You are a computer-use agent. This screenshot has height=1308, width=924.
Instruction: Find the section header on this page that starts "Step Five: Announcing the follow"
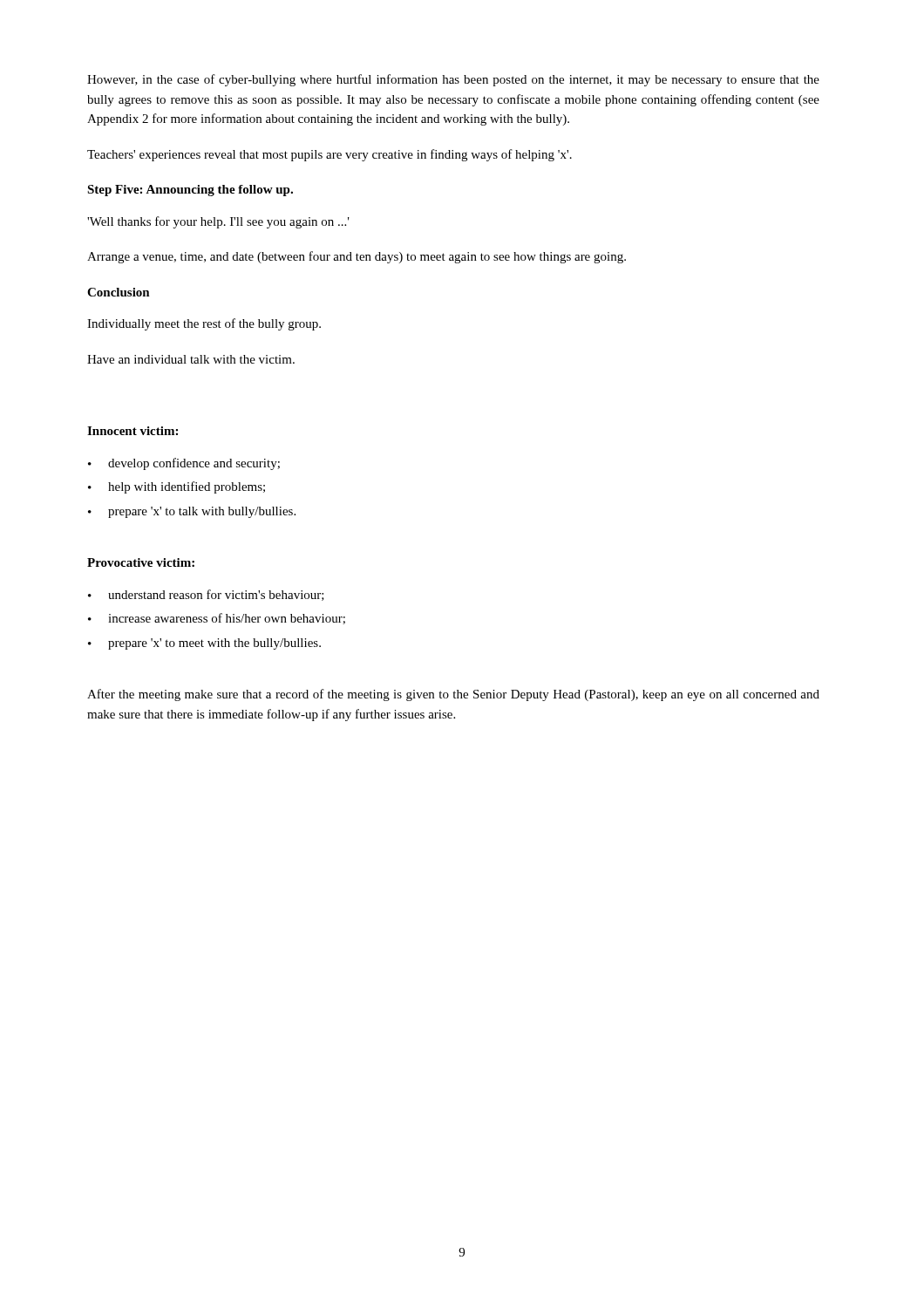coord(190,189)
